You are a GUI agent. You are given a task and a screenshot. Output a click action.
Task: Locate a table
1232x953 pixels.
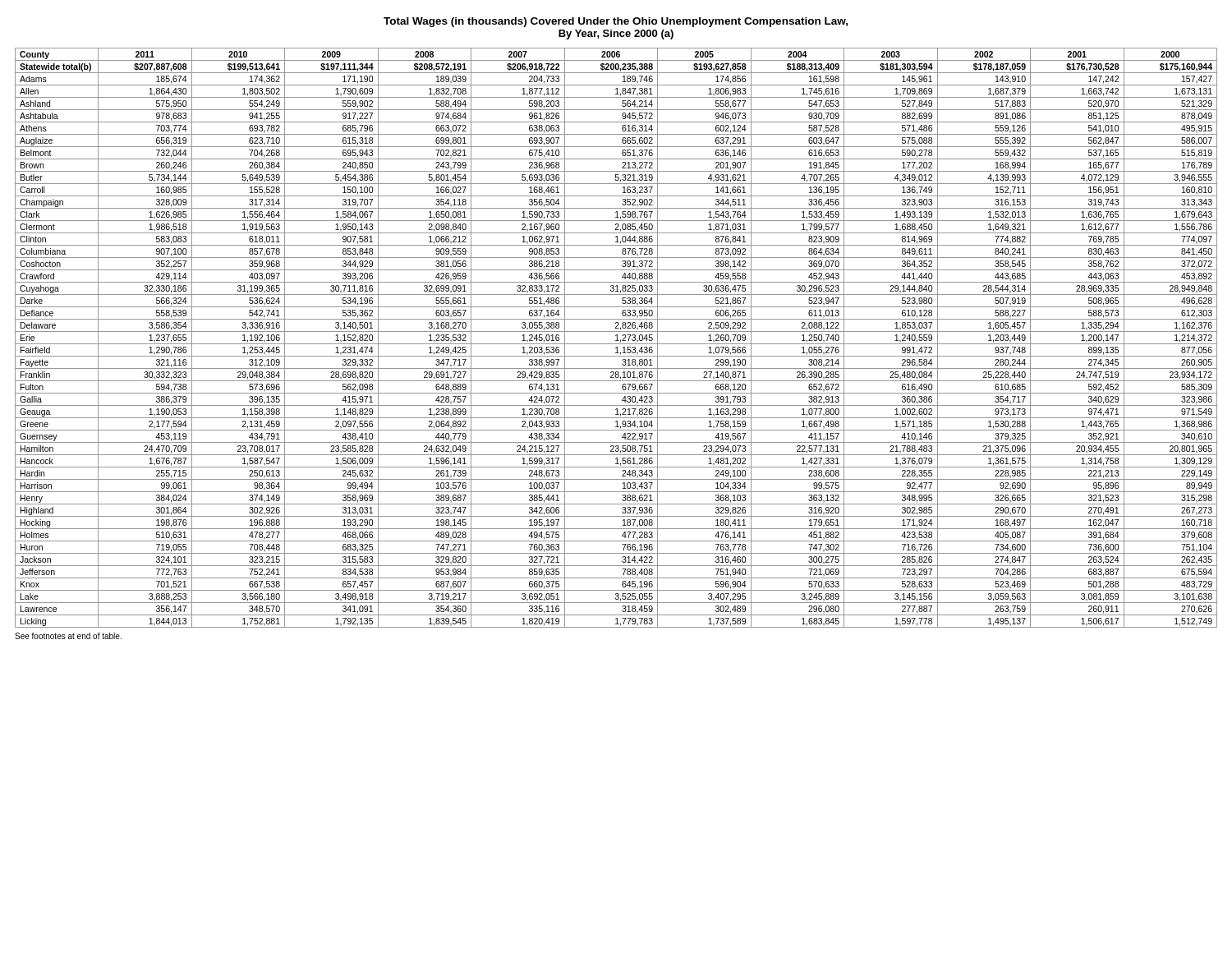tap(616, 338)
